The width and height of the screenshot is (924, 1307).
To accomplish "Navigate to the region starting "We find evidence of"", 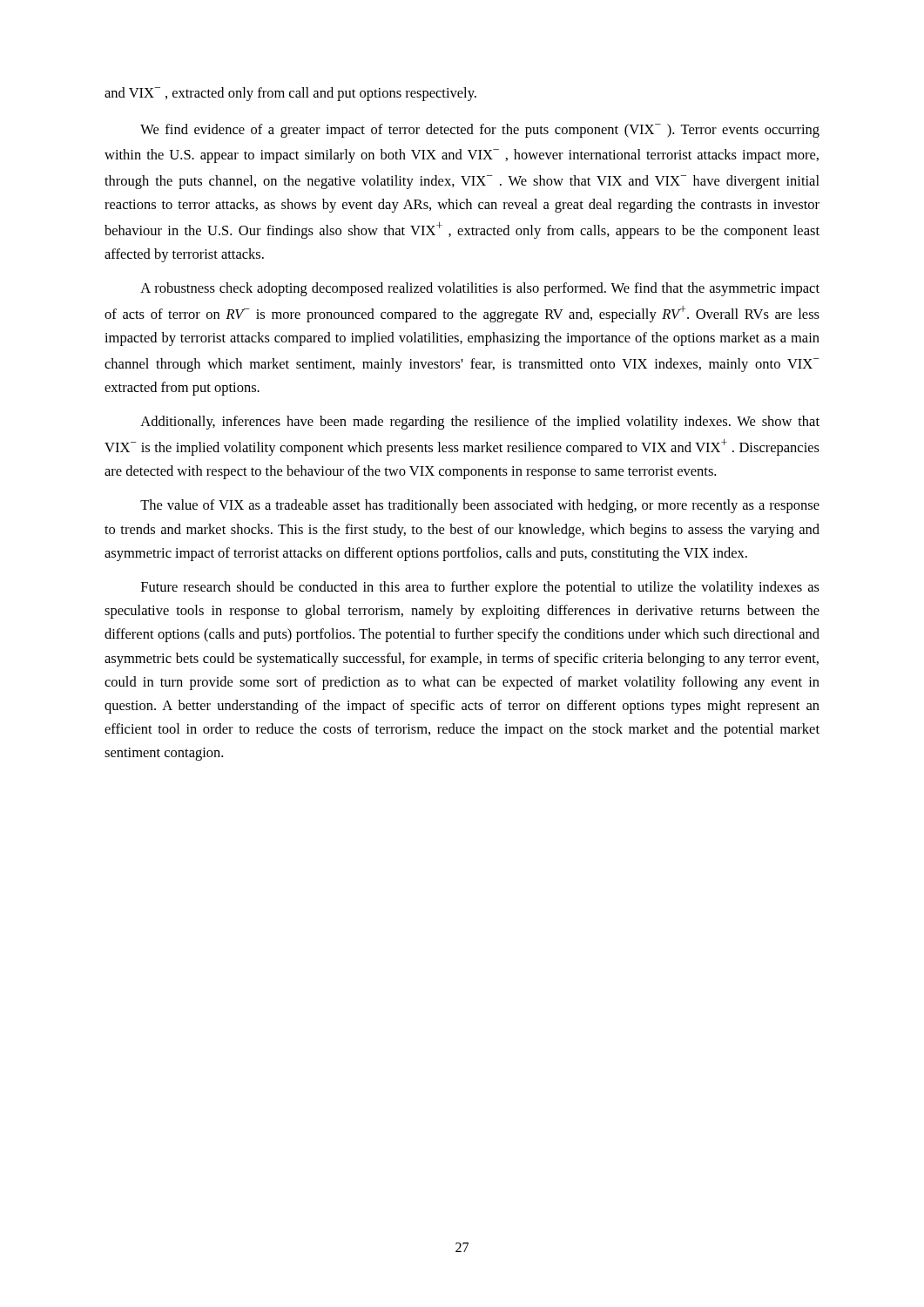I will coord(462,190).
